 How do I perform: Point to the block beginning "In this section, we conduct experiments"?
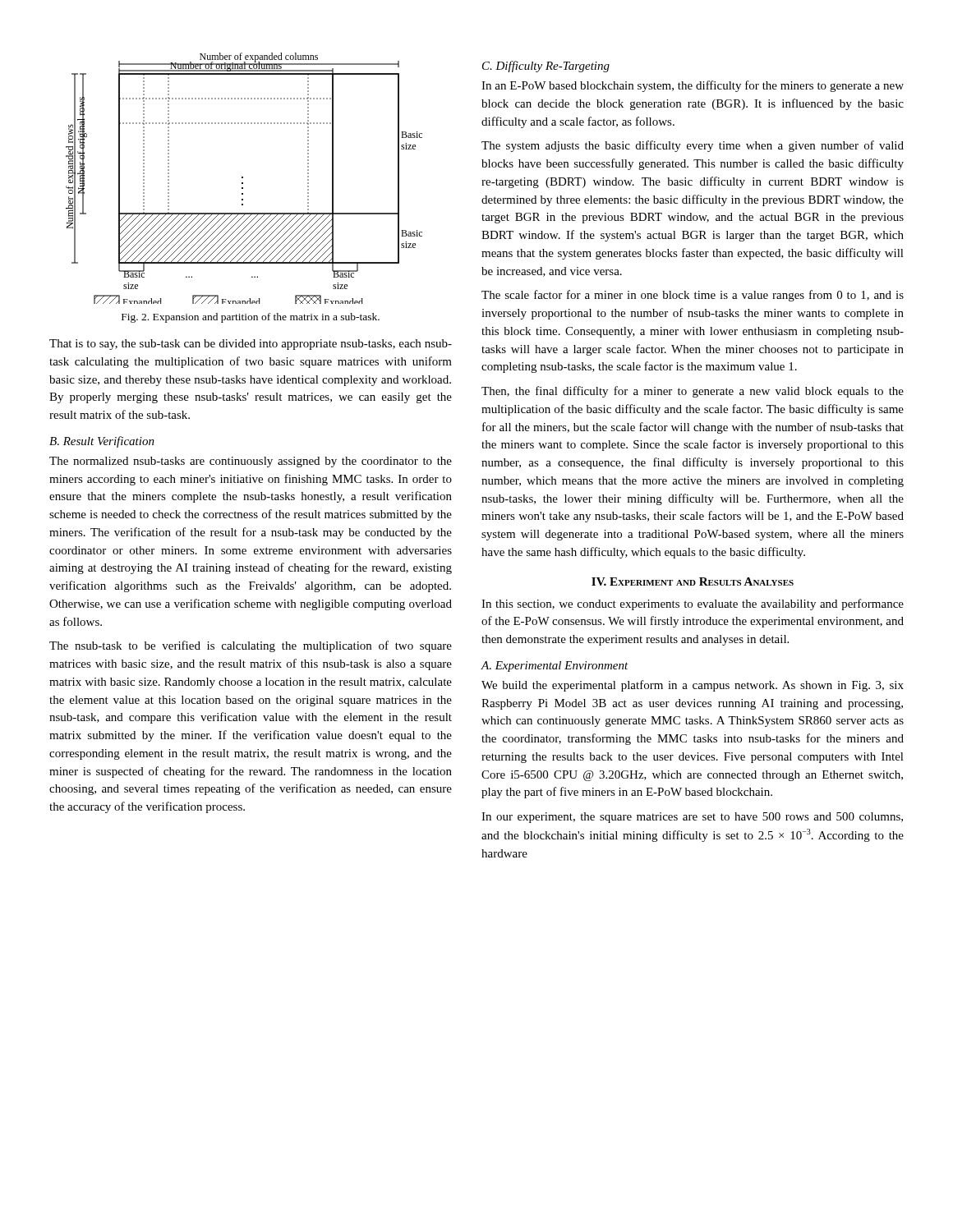pos(693,622)
